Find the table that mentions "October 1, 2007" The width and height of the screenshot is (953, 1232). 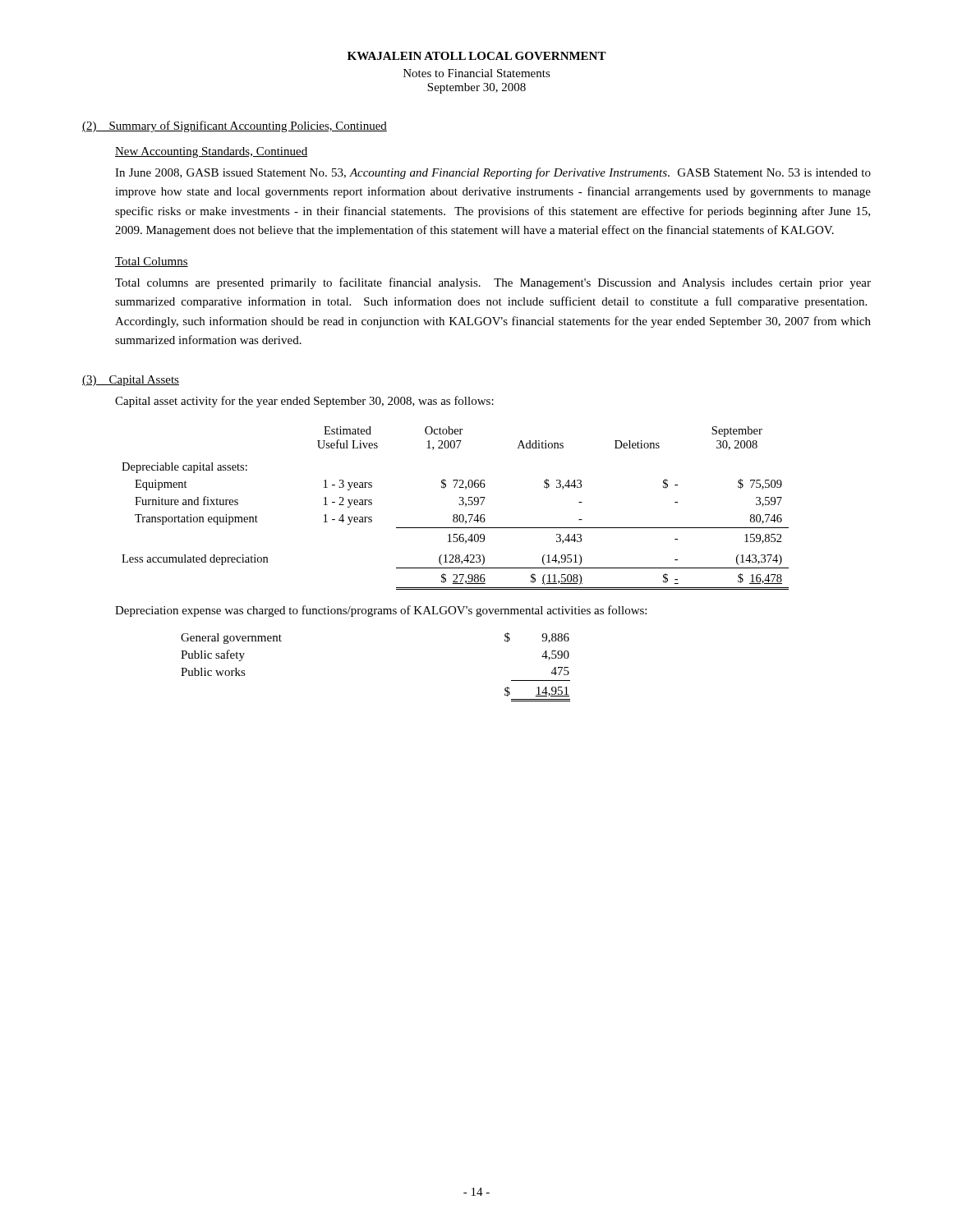493,506
